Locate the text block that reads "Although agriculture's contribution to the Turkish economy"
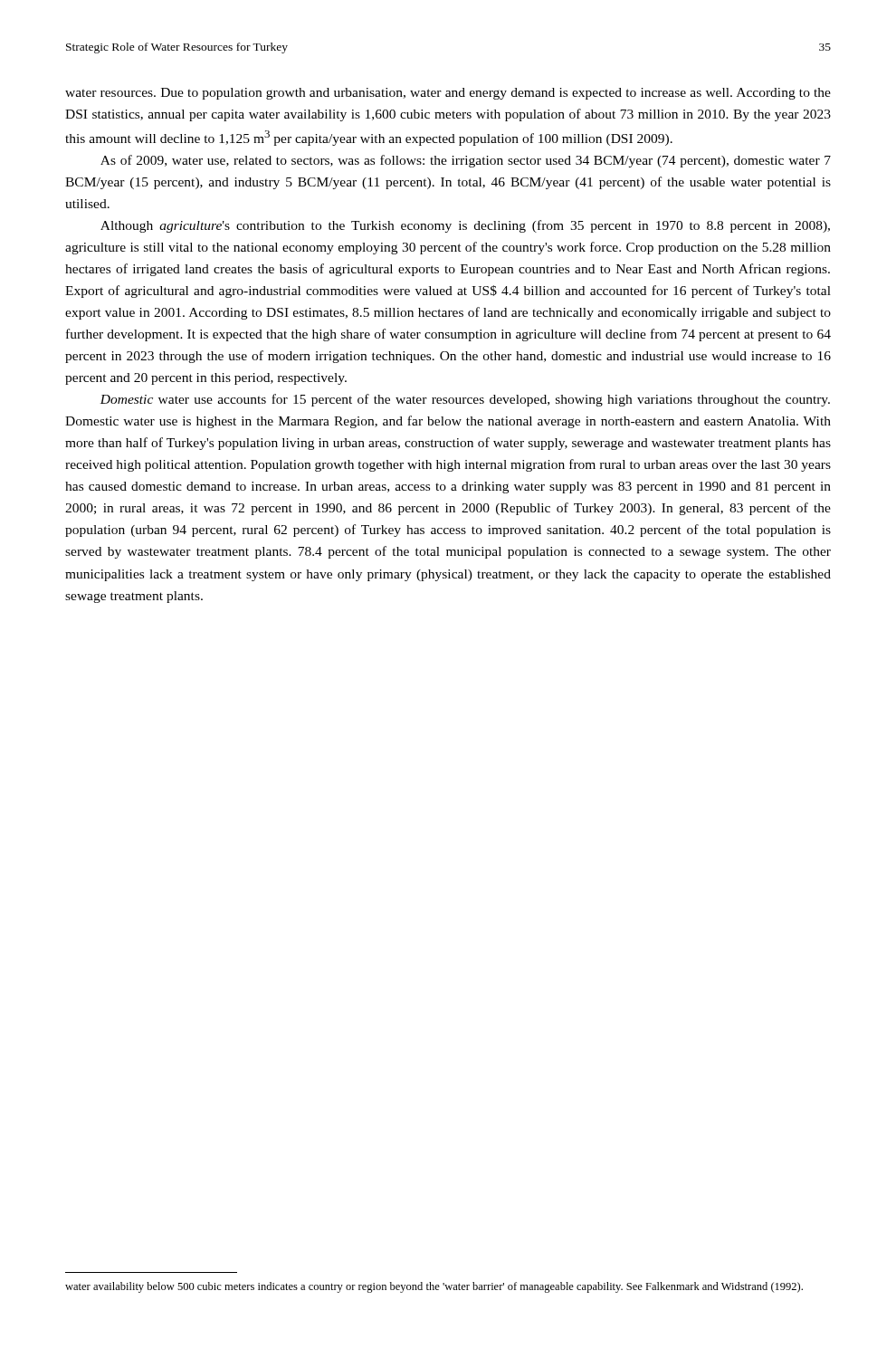Viewport: 896px width, 1358px height. pyautogui.click(x=448, y=302)
